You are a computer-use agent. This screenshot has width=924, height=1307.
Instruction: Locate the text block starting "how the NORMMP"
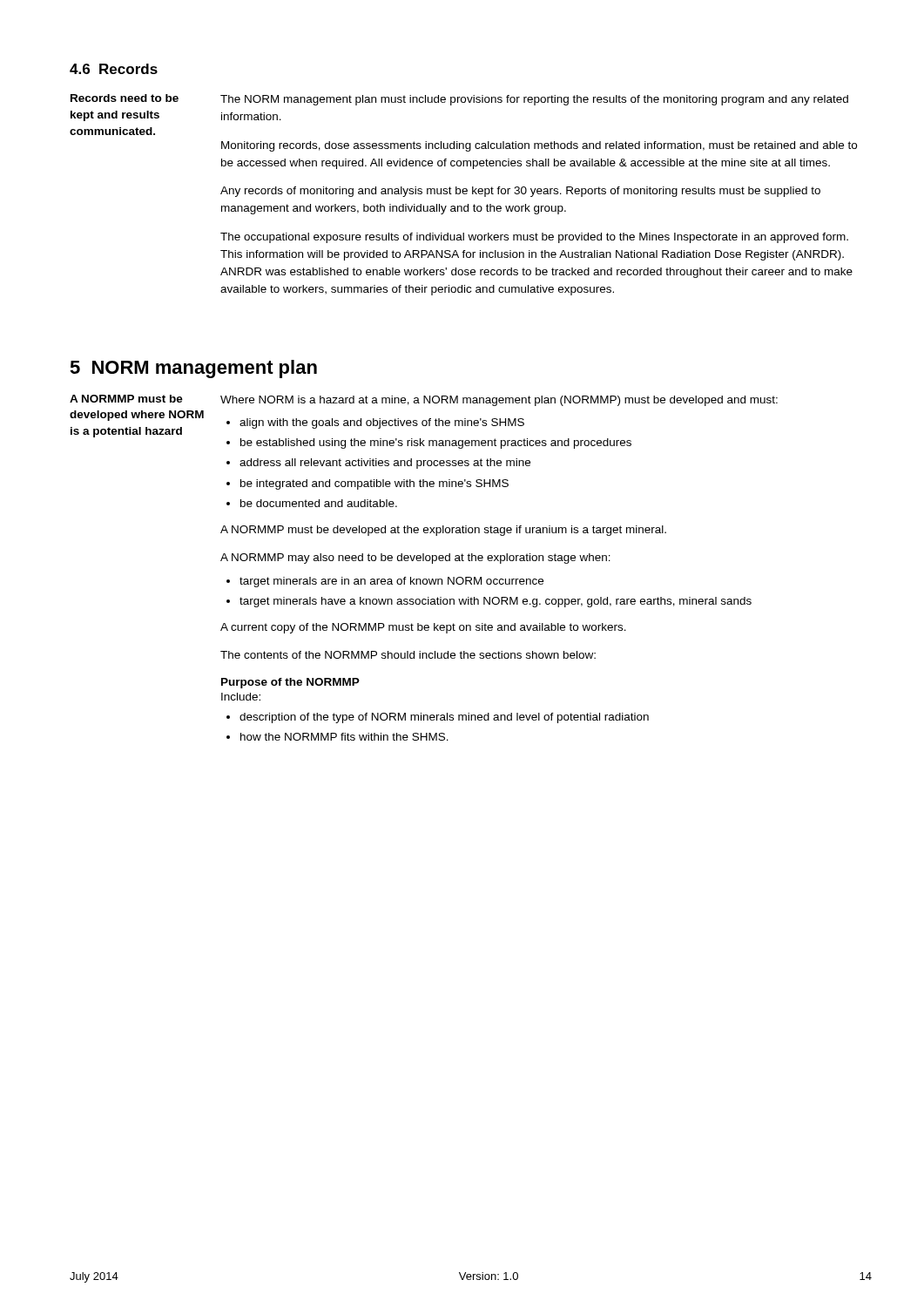pos(344,736)
